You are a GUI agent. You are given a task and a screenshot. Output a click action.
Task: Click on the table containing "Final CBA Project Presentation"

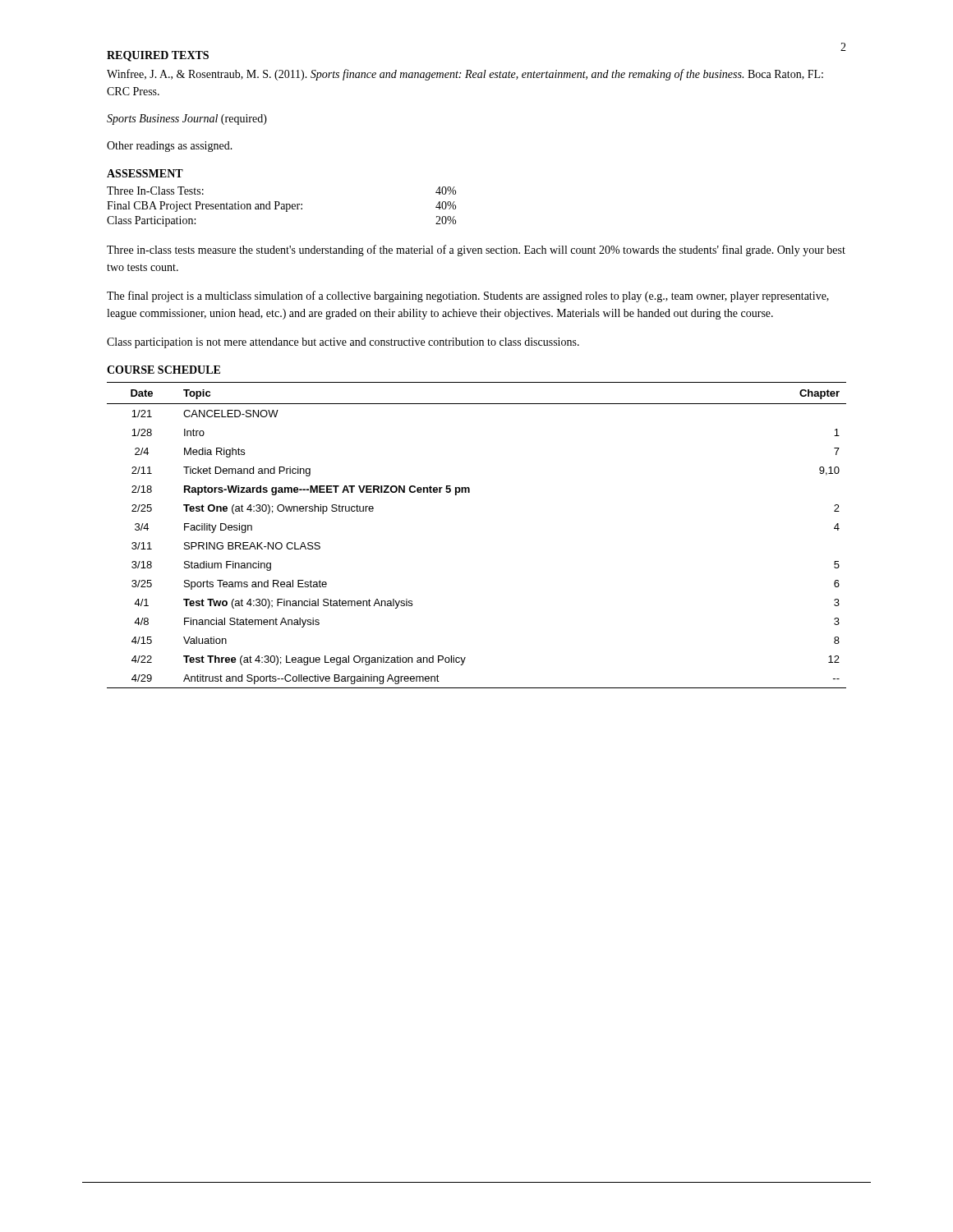(476, 206)
